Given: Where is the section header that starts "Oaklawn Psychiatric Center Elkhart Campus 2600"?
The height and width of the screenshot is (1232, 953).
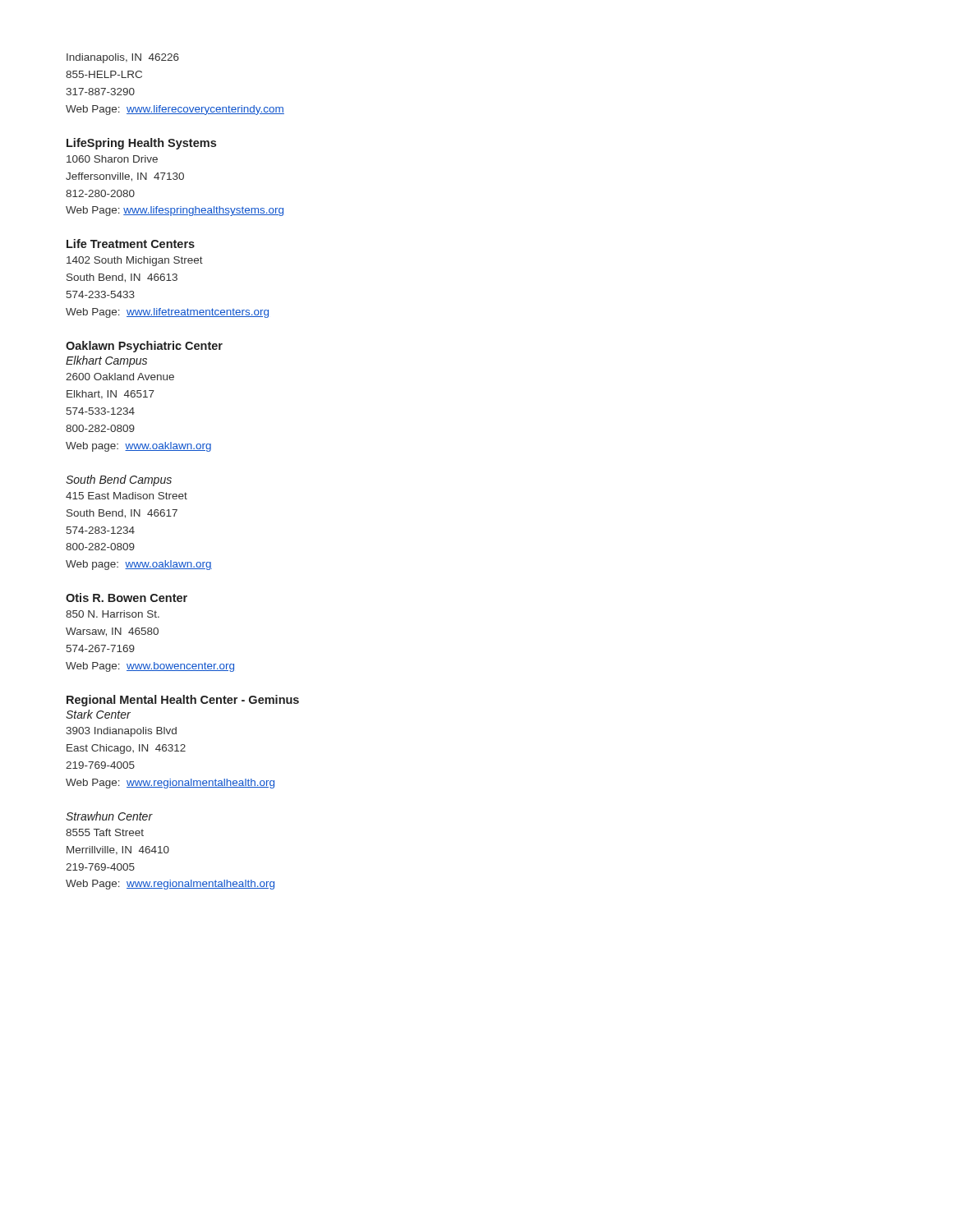Looking at the screenshot, I should click(144, 347).
